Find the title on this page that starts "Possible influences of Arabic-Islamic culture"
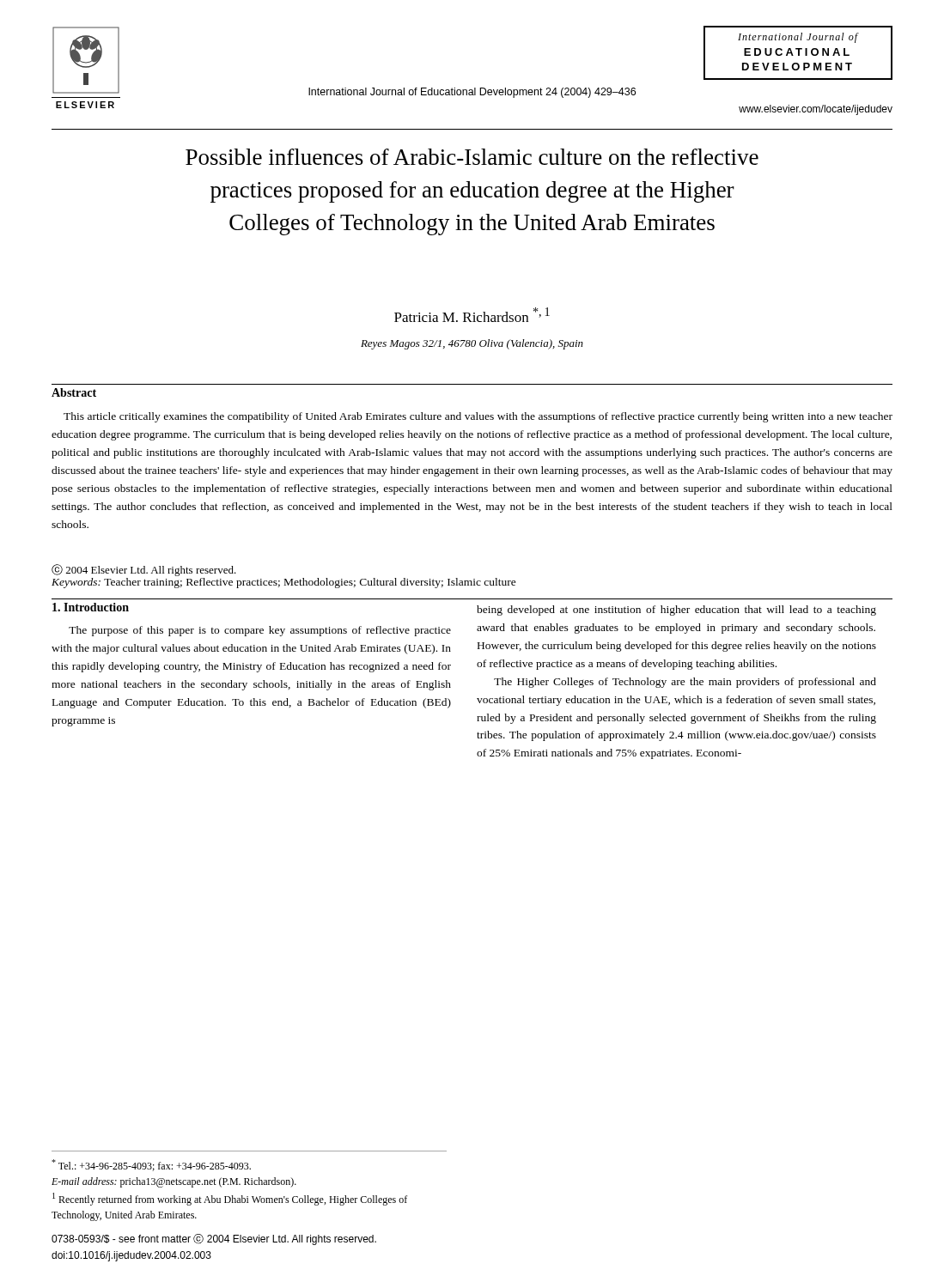944x1288 pixels. pos(472,190)
